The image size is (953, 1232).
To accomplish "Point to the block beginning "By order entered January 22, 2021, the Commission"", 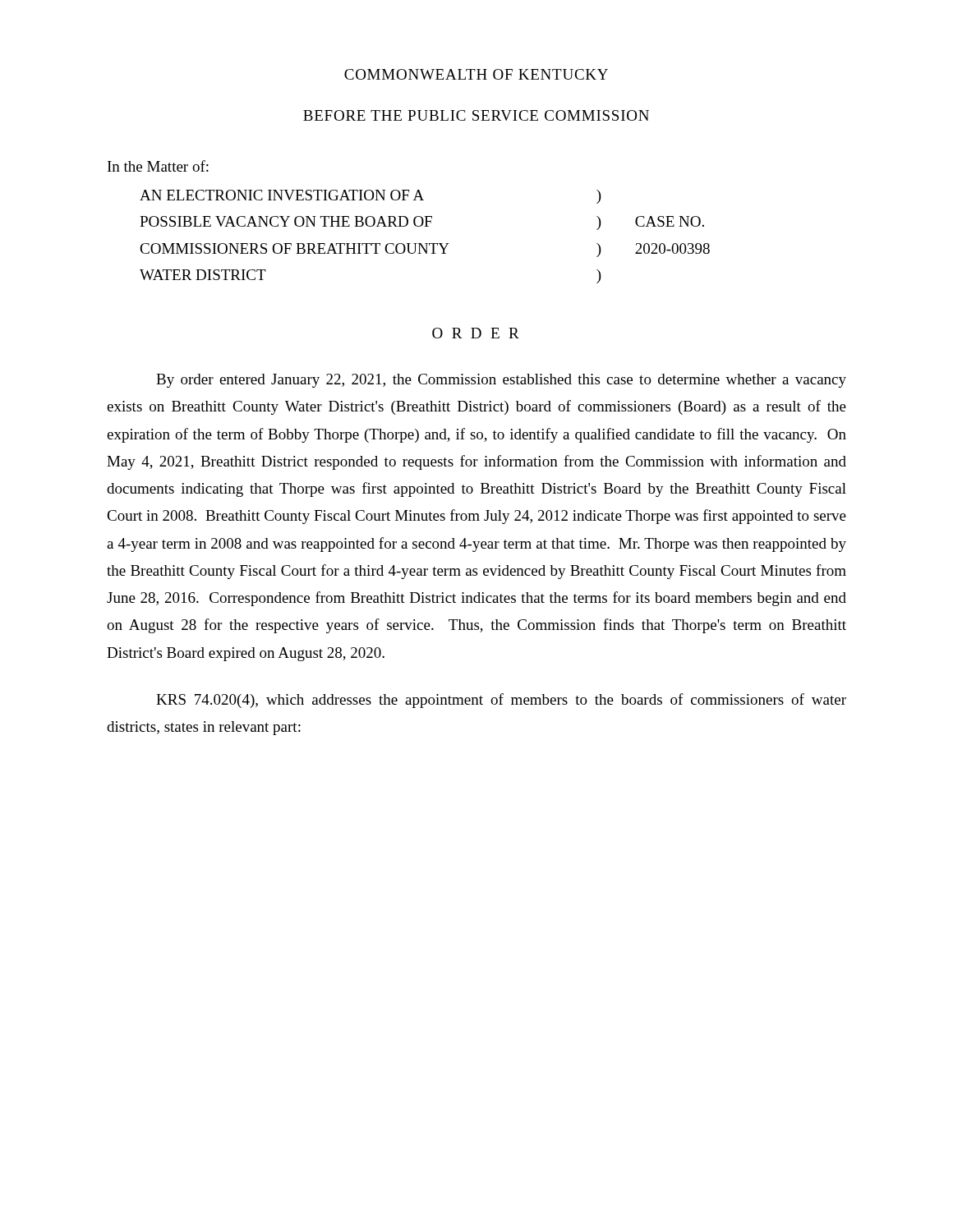I will click(x=476, y=516).
